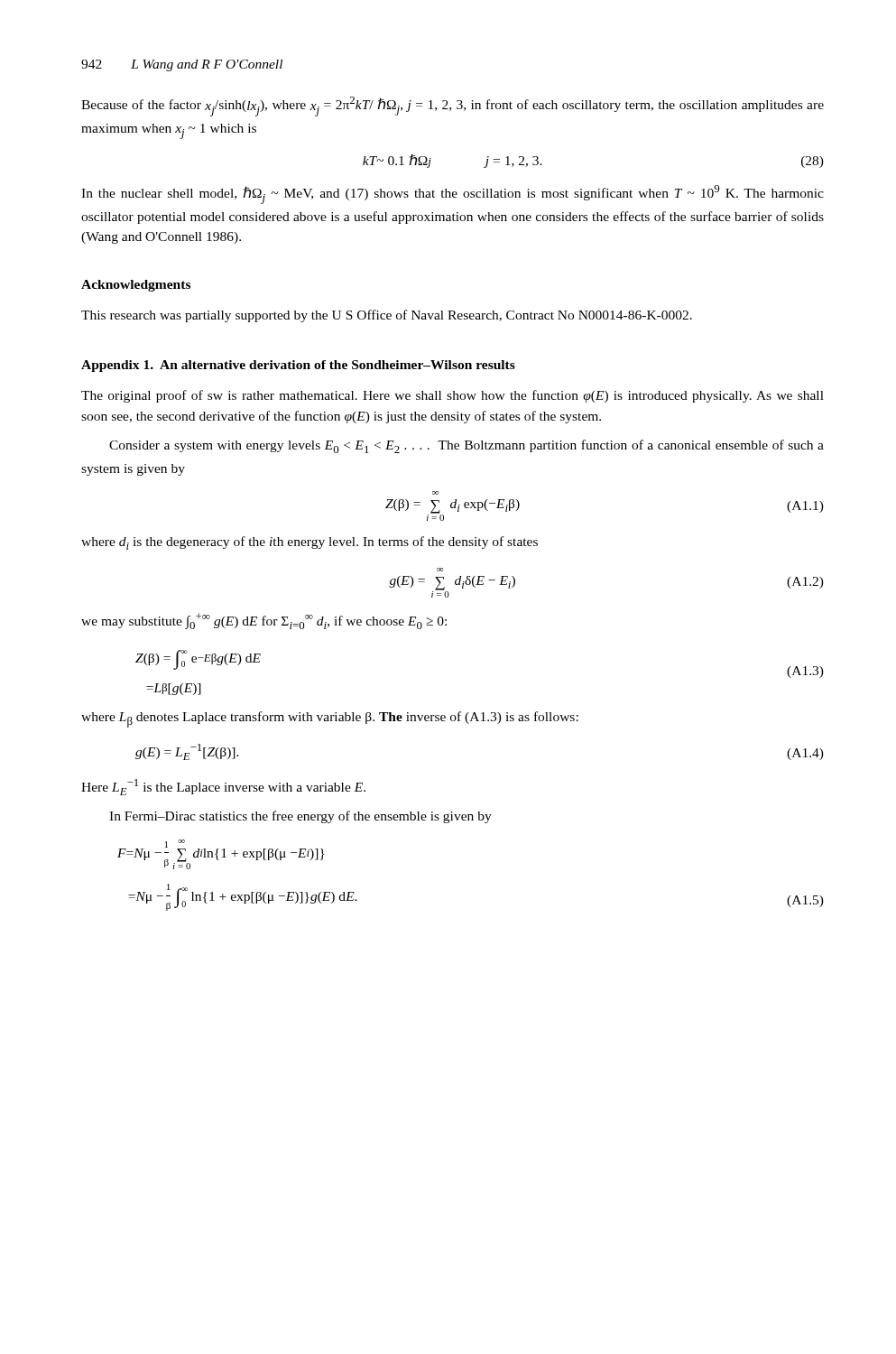Where is the passage that starts "we may substitute ∫0+∞ g(E) dE for"?

pos(265,621)
